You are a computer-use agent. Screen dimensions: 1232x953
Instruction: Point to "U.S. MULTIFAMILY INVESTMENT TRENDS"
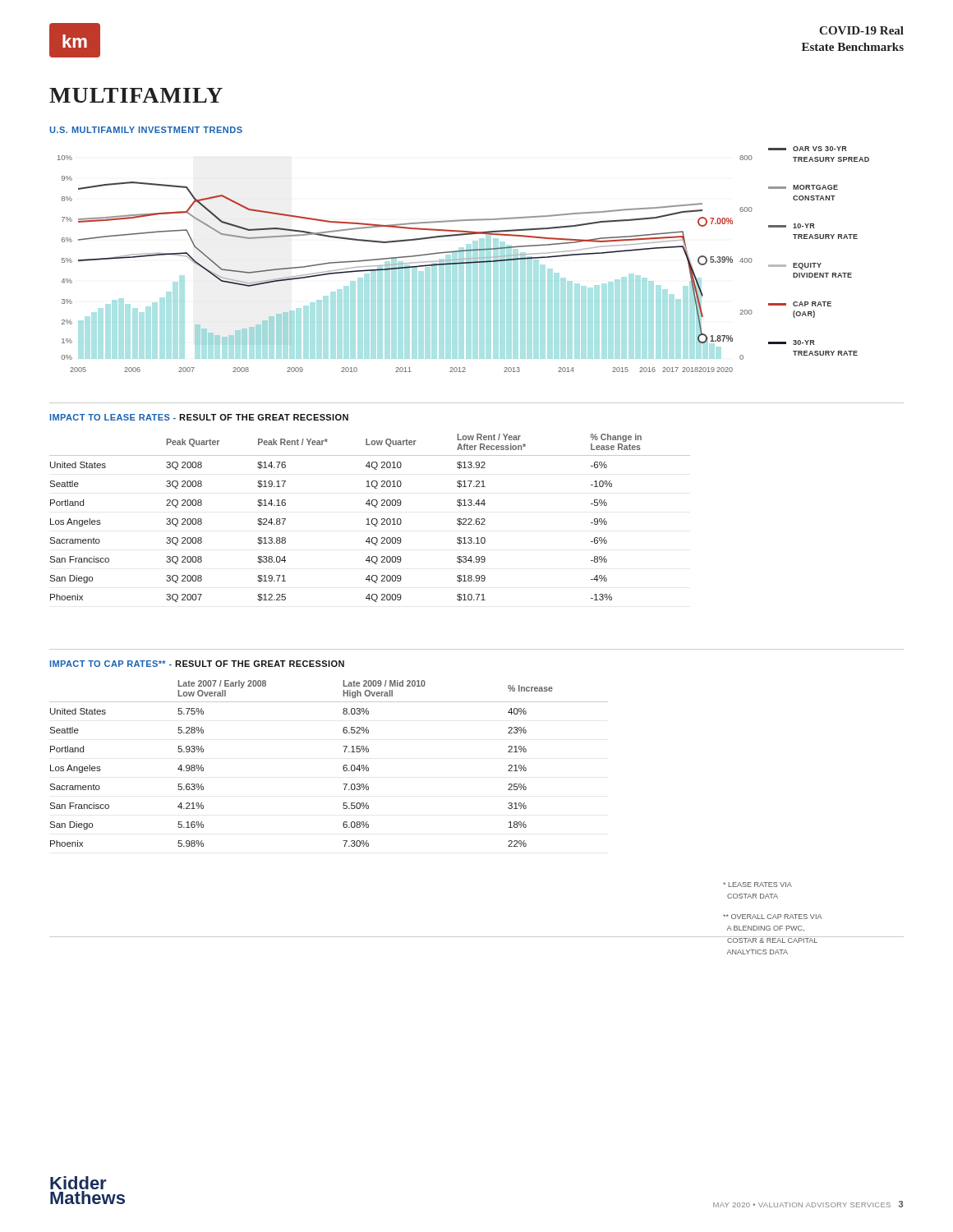(x=146, y=130)
